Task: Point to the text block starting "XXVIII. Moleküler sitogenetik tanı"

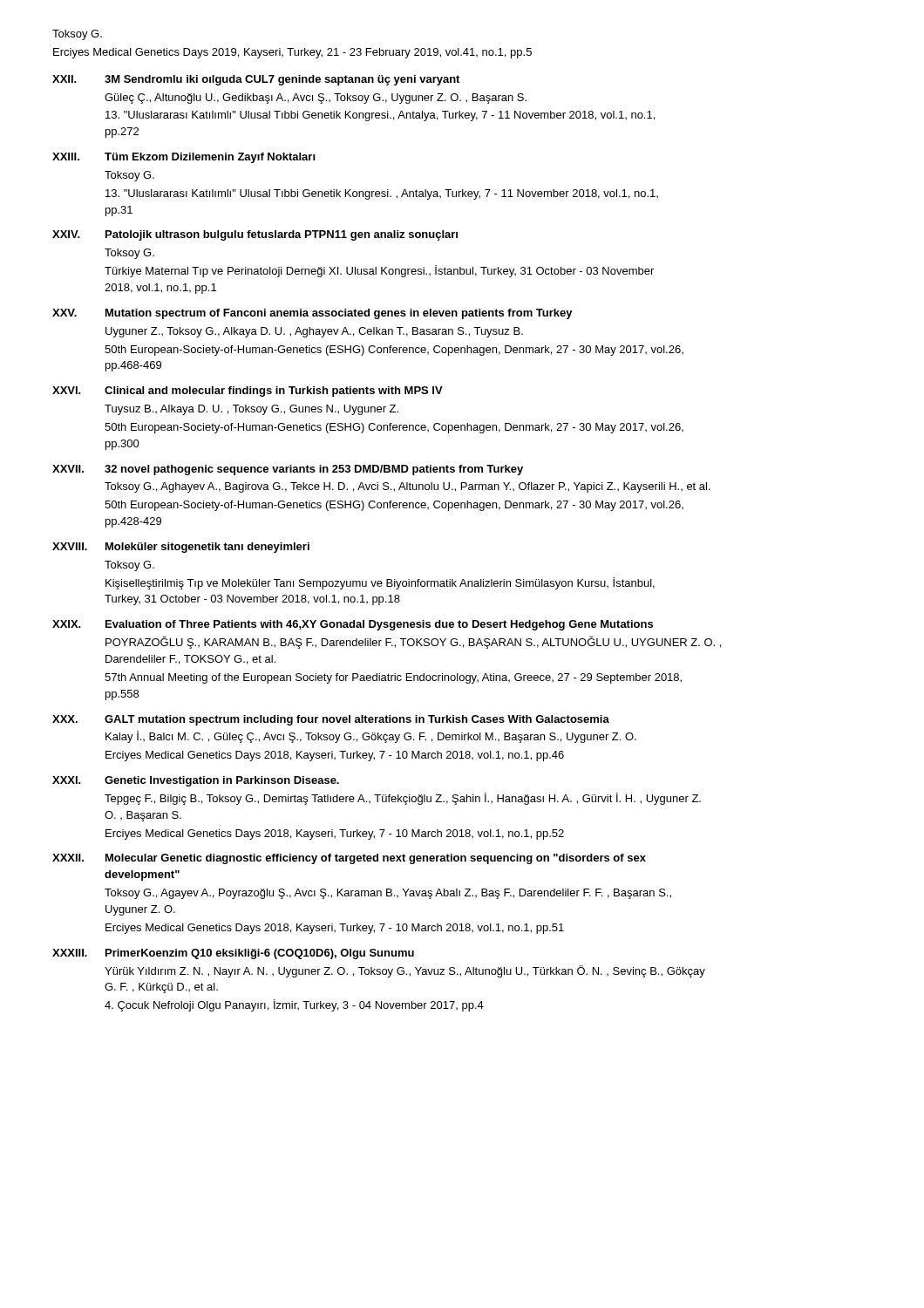Action: tap(462, 573)
